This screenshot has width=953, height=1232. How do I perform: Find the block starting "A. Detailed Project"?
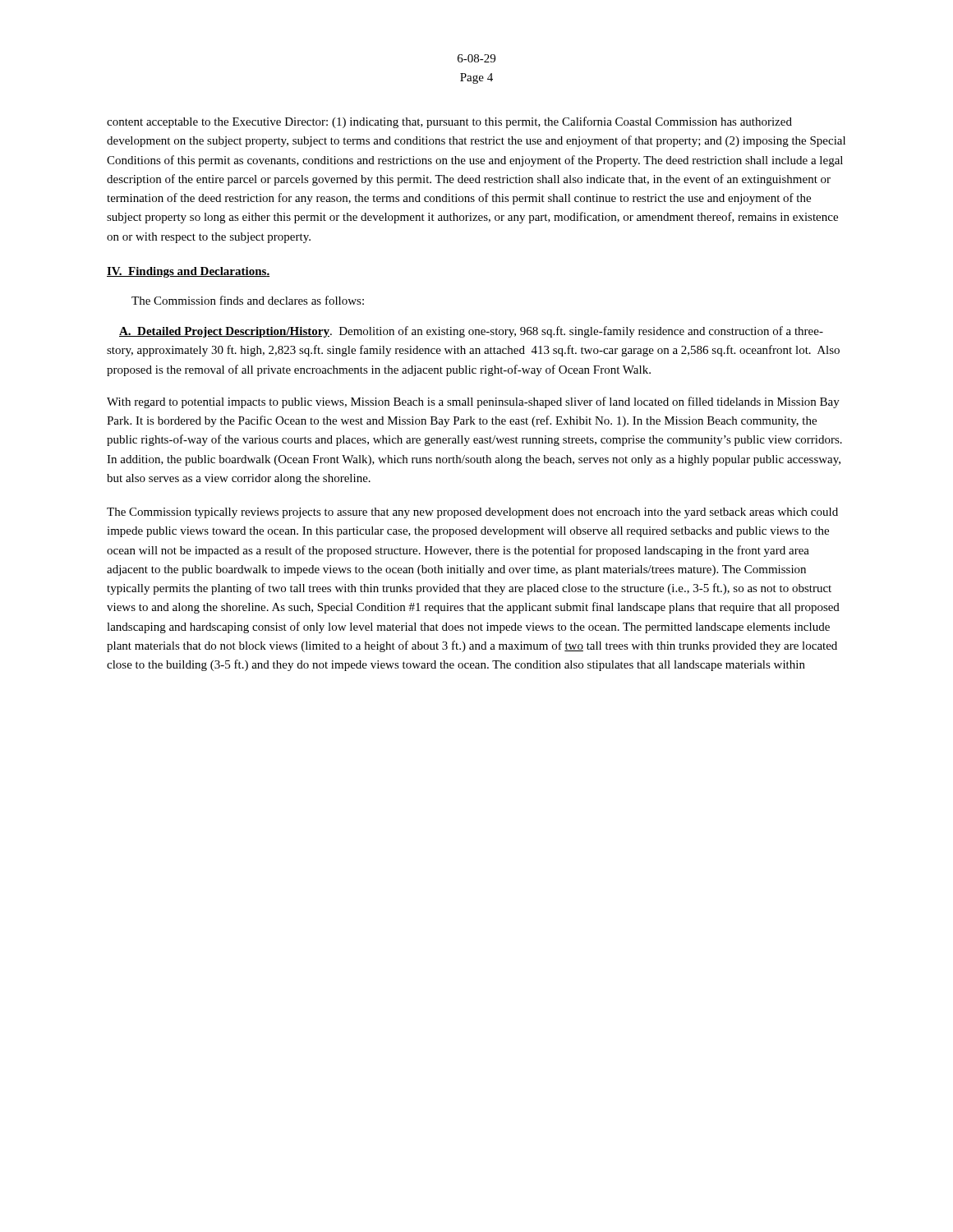click(x=473, y=350)
